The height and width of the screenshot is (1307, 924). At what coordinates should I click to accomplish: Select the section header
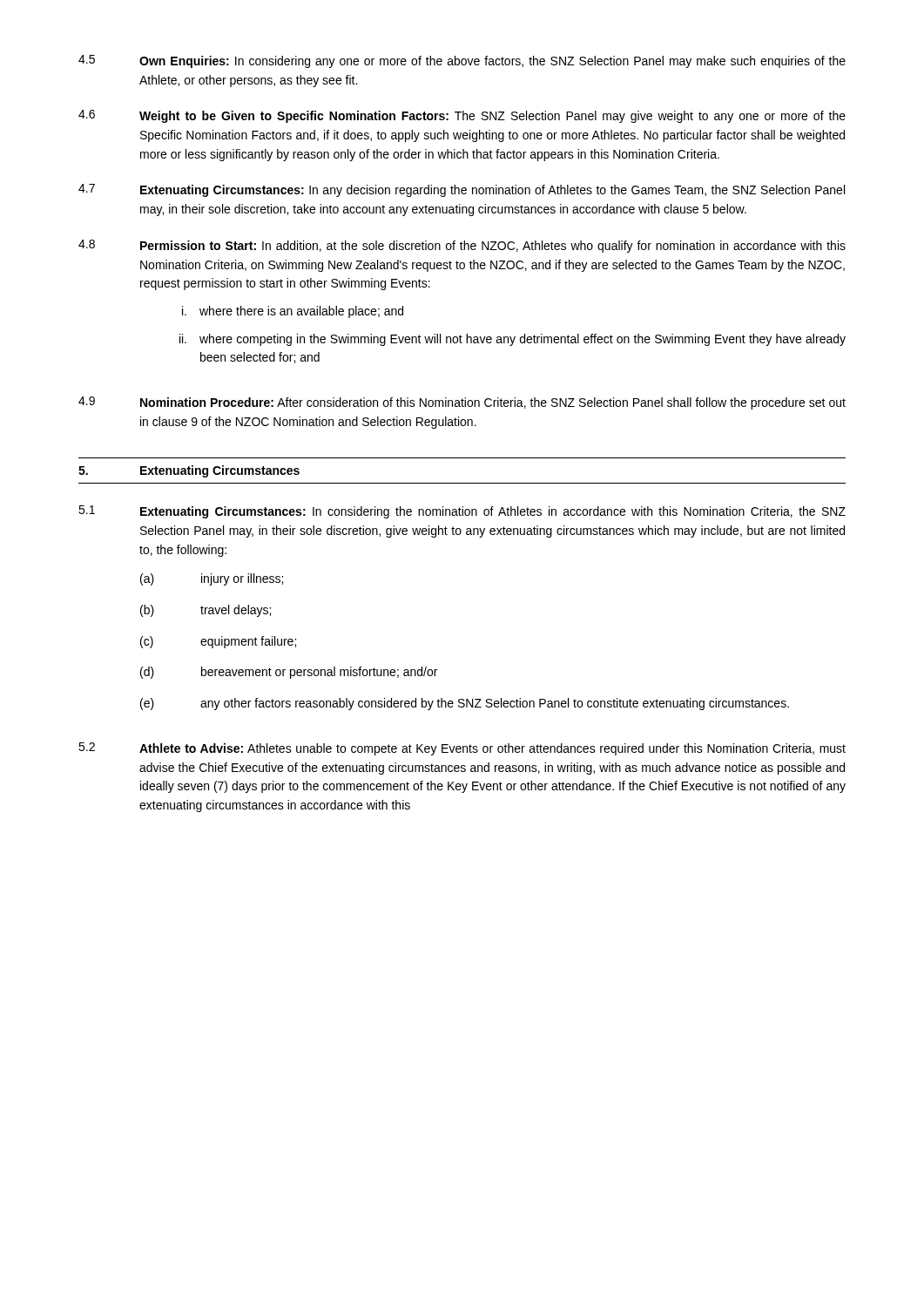coord(189,471)
